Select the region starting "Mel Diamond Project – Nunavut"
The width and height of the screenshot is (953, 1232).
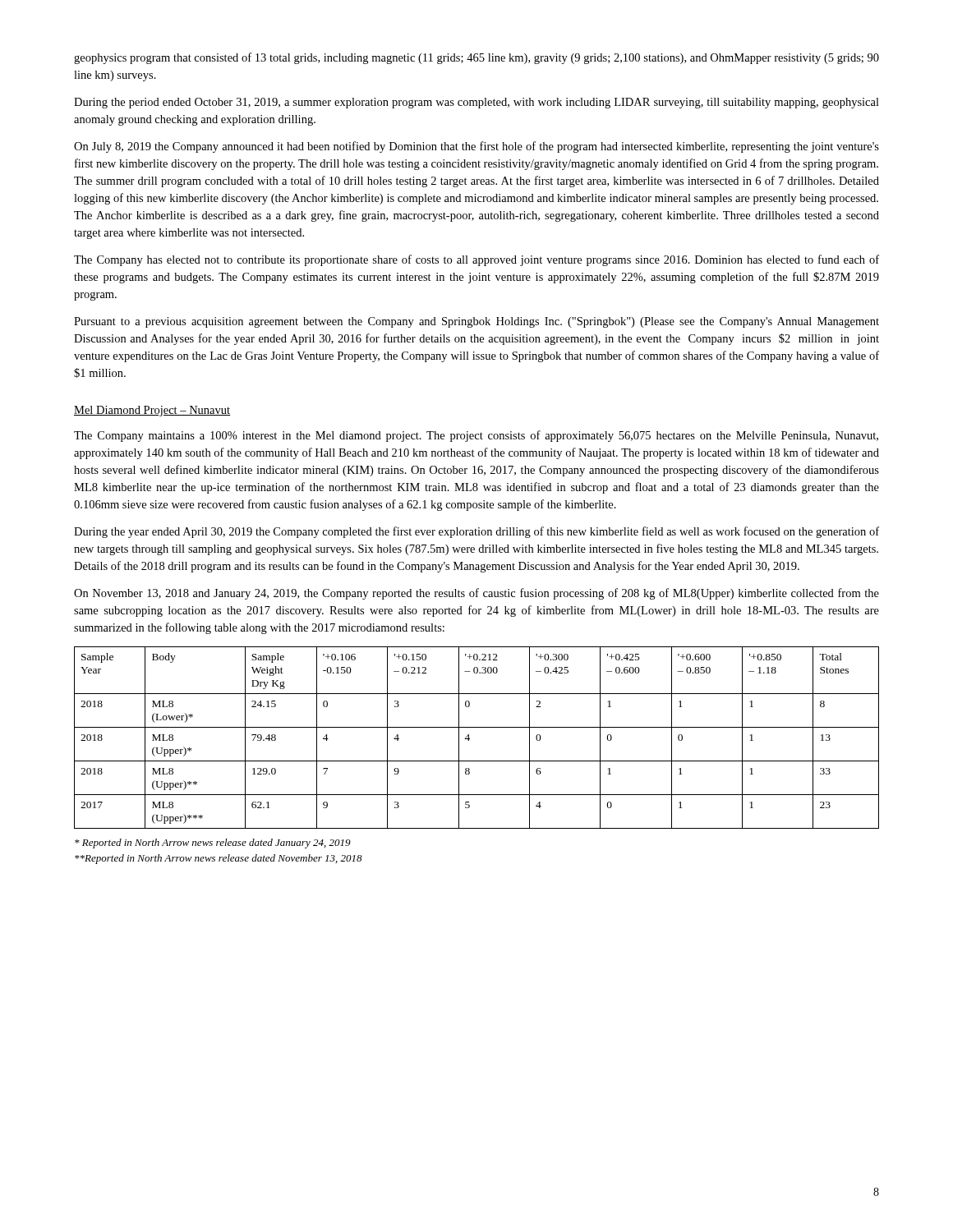tap(152, 411)
